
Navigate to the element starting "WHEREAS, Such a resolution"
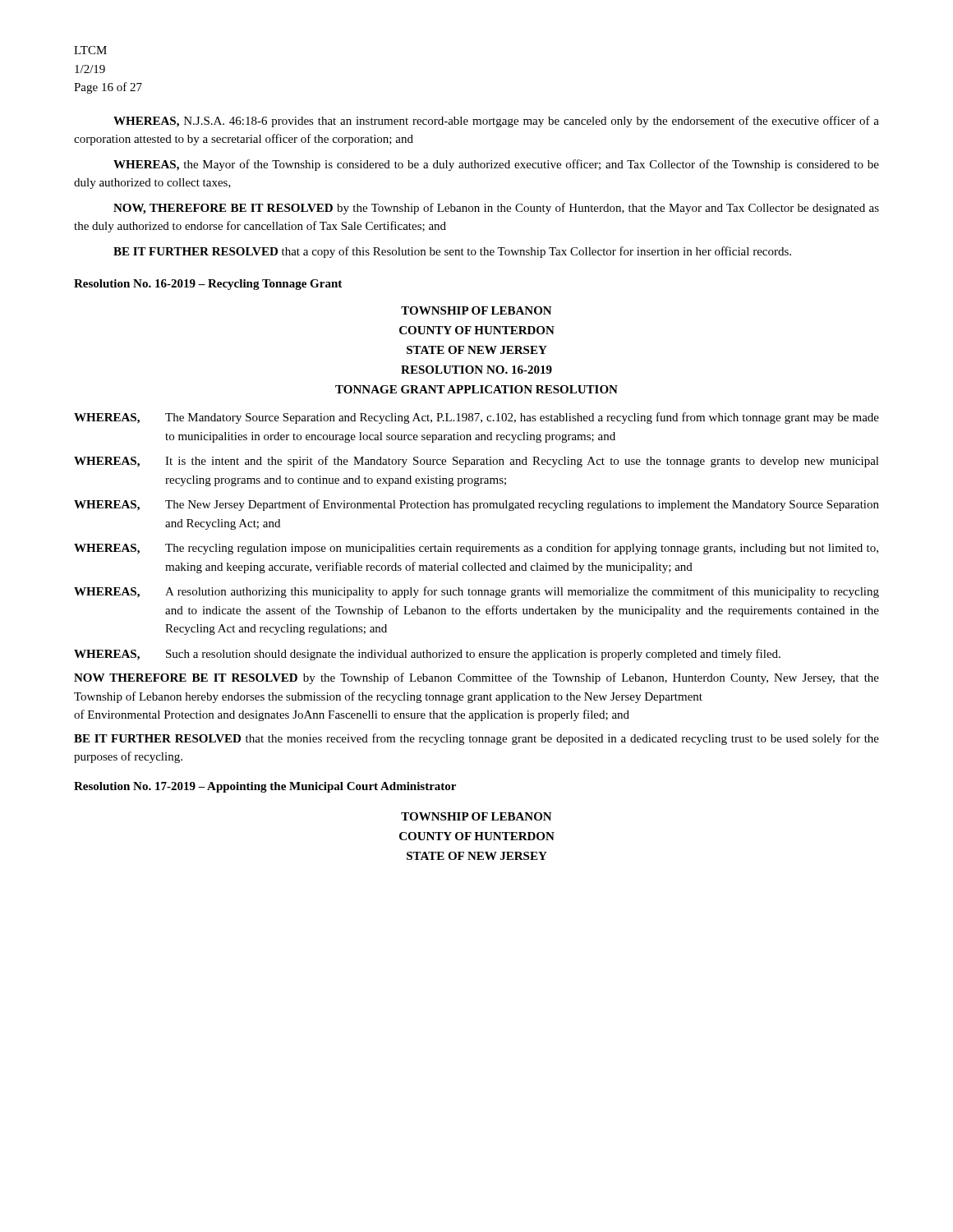[x=476, y=654]
